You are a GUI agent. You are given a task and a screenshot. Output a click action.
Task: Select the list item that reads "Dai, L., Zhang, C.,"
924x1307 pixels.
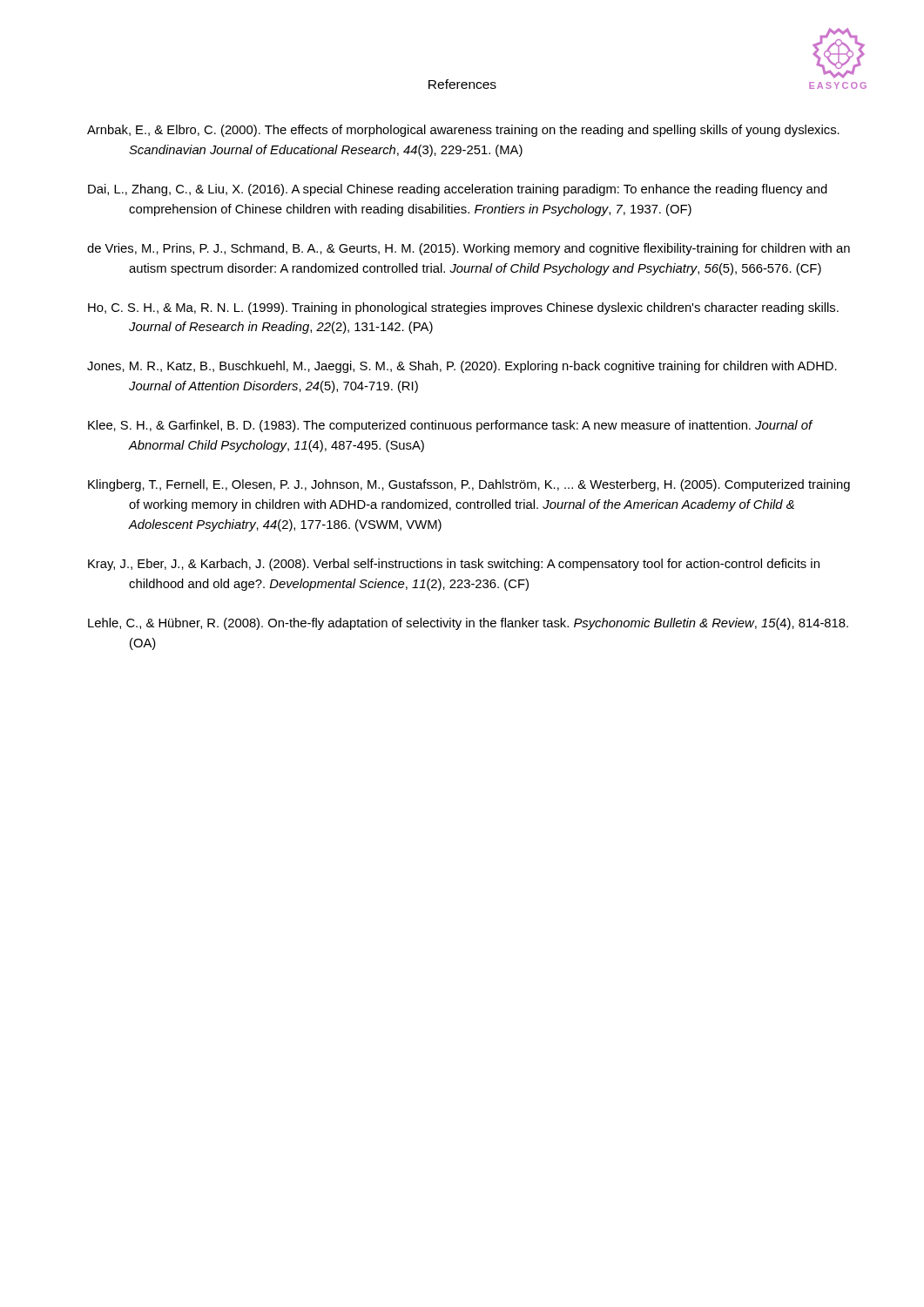point(457,199)
